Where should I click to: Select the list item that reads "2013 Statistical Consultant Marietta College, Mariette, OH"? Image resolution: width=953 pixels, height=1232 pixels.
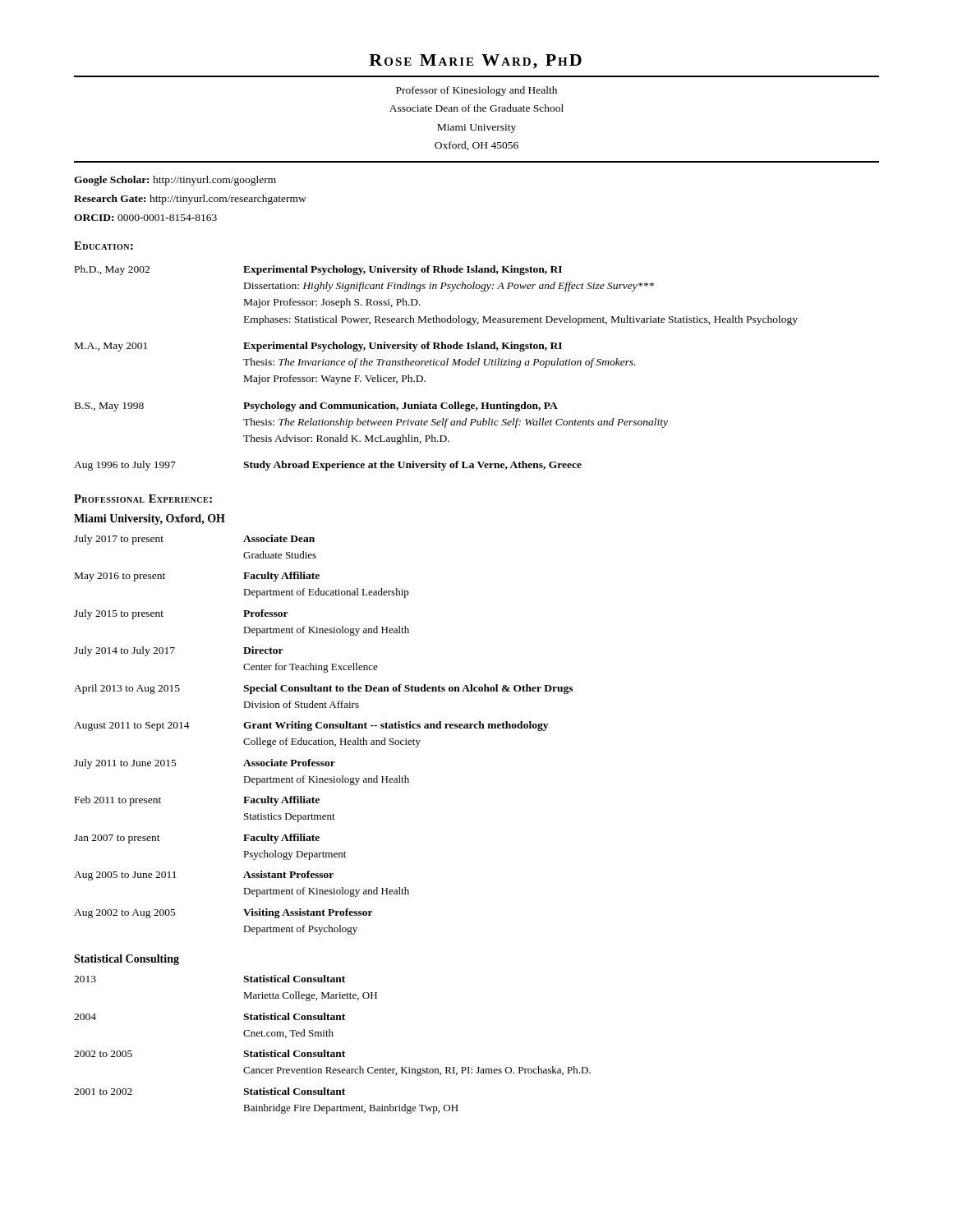[x=81, y=979]
